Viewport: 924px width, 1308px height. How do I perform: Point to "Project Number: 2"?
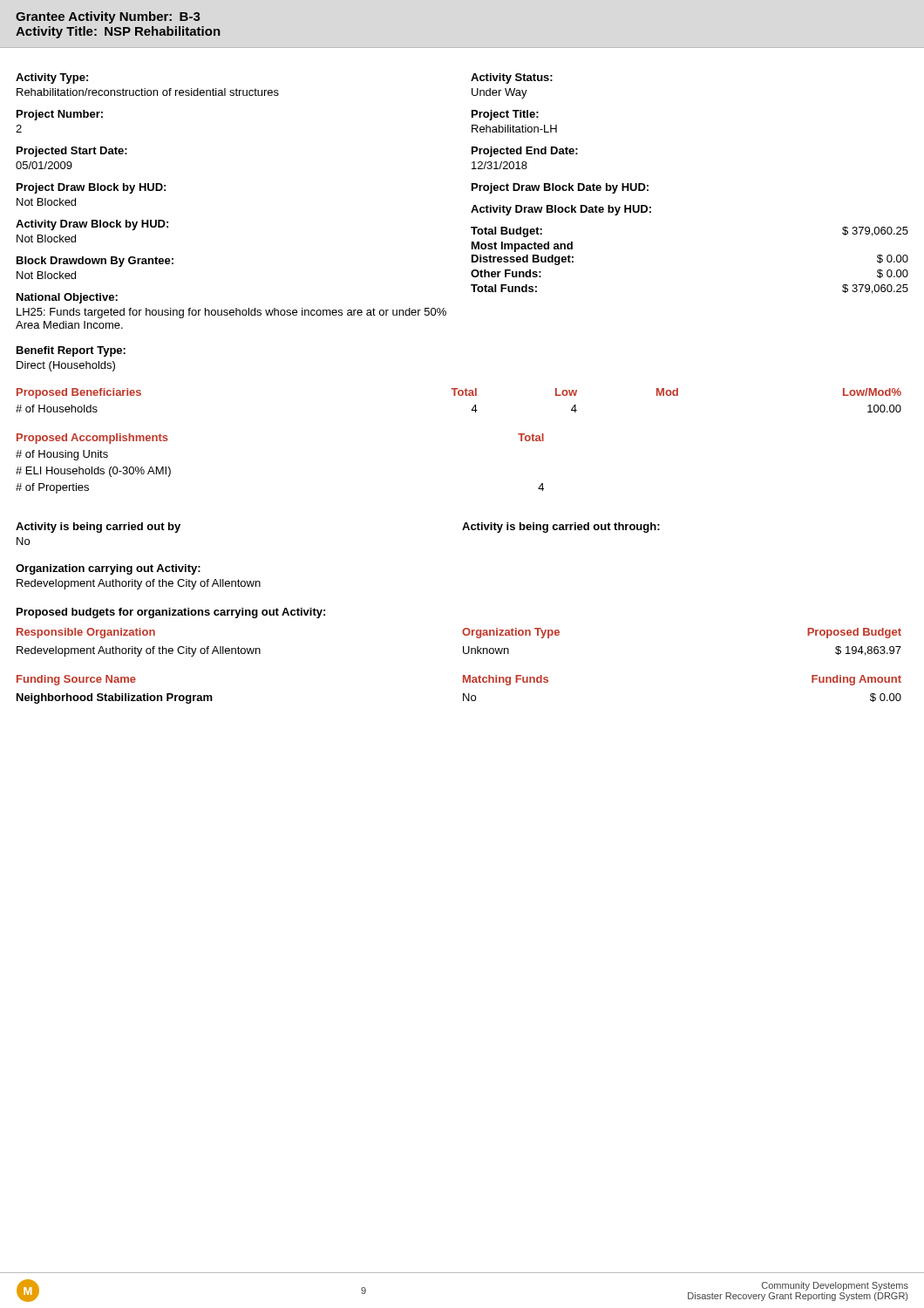(60, 115)
